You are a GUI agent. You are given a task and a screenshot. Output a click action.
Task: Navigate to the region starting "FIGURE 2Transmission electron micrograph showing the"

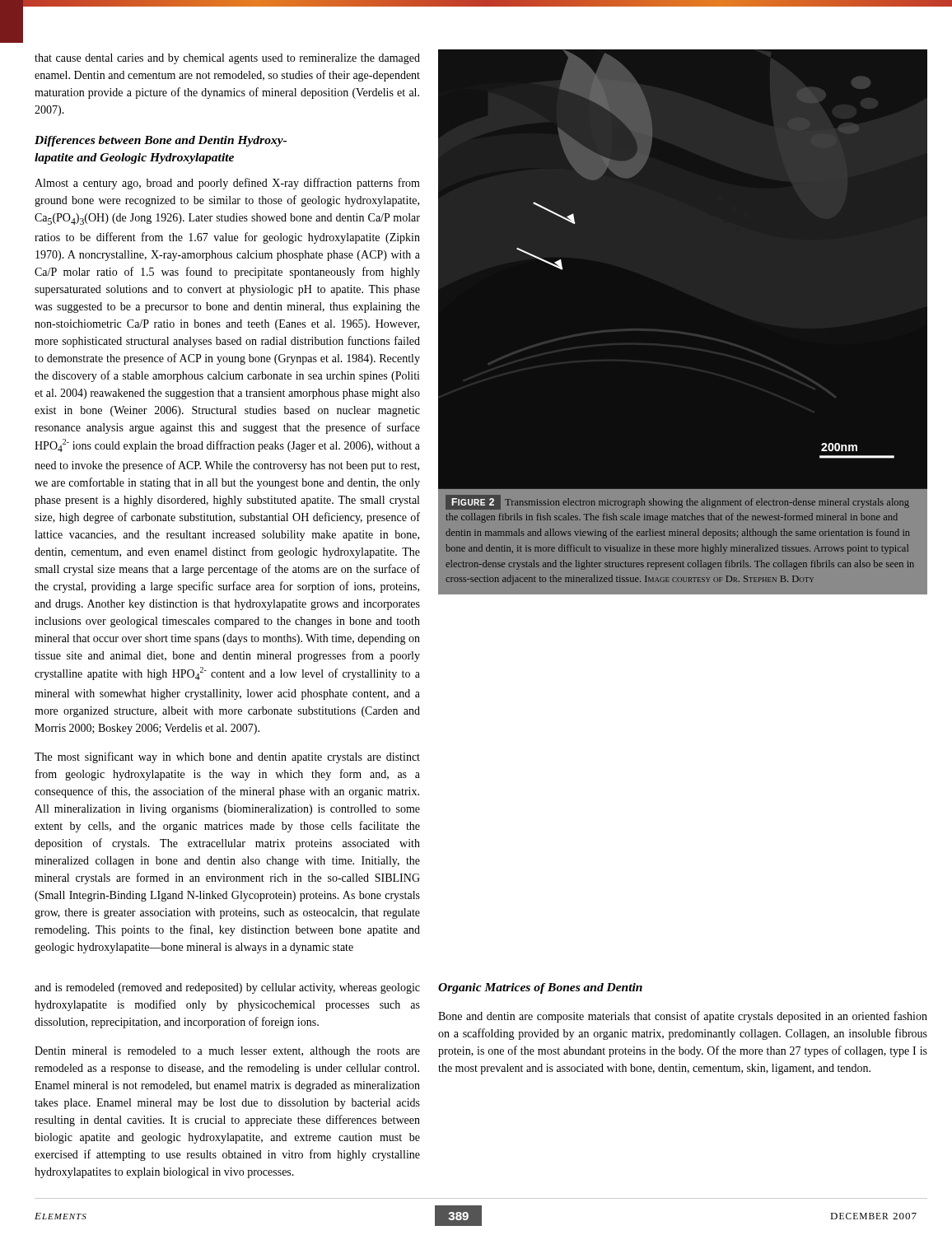click(x=680, y=540)
